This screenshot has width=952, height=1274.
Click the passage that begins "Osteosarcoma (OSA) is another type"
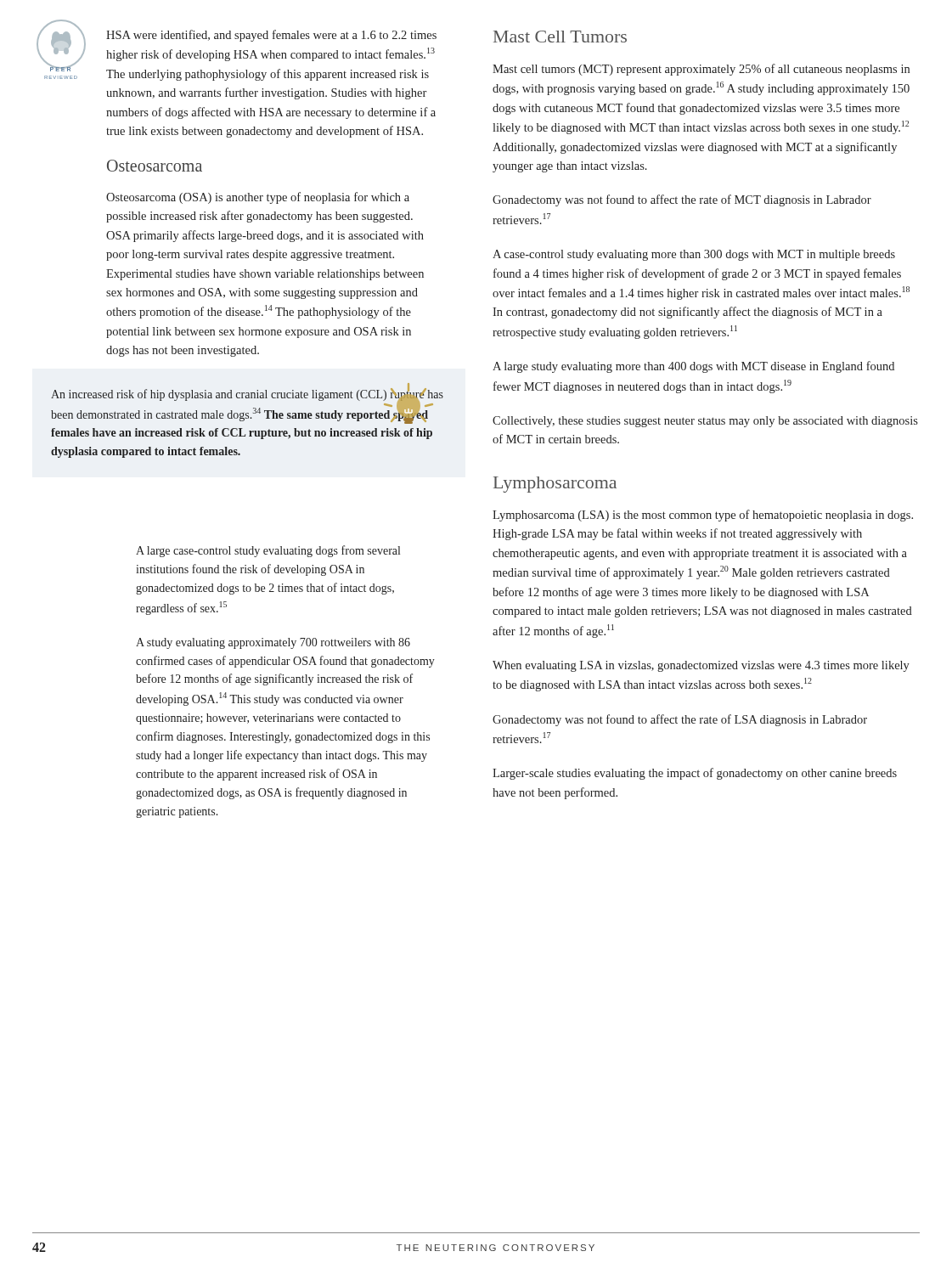coord(272,274)
